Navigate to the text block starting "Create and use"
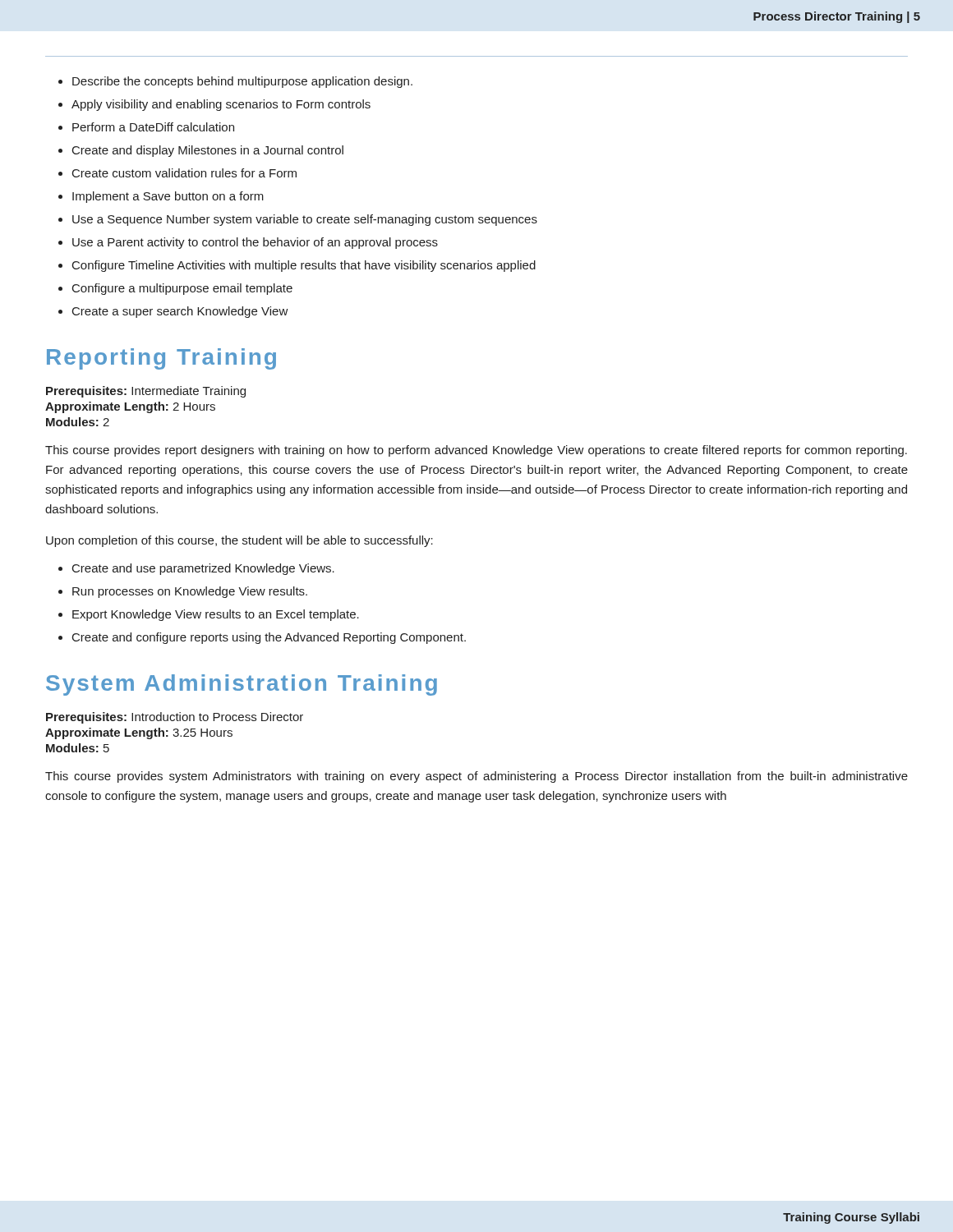Screen dimensions: 1232x953 click(203, 568)
